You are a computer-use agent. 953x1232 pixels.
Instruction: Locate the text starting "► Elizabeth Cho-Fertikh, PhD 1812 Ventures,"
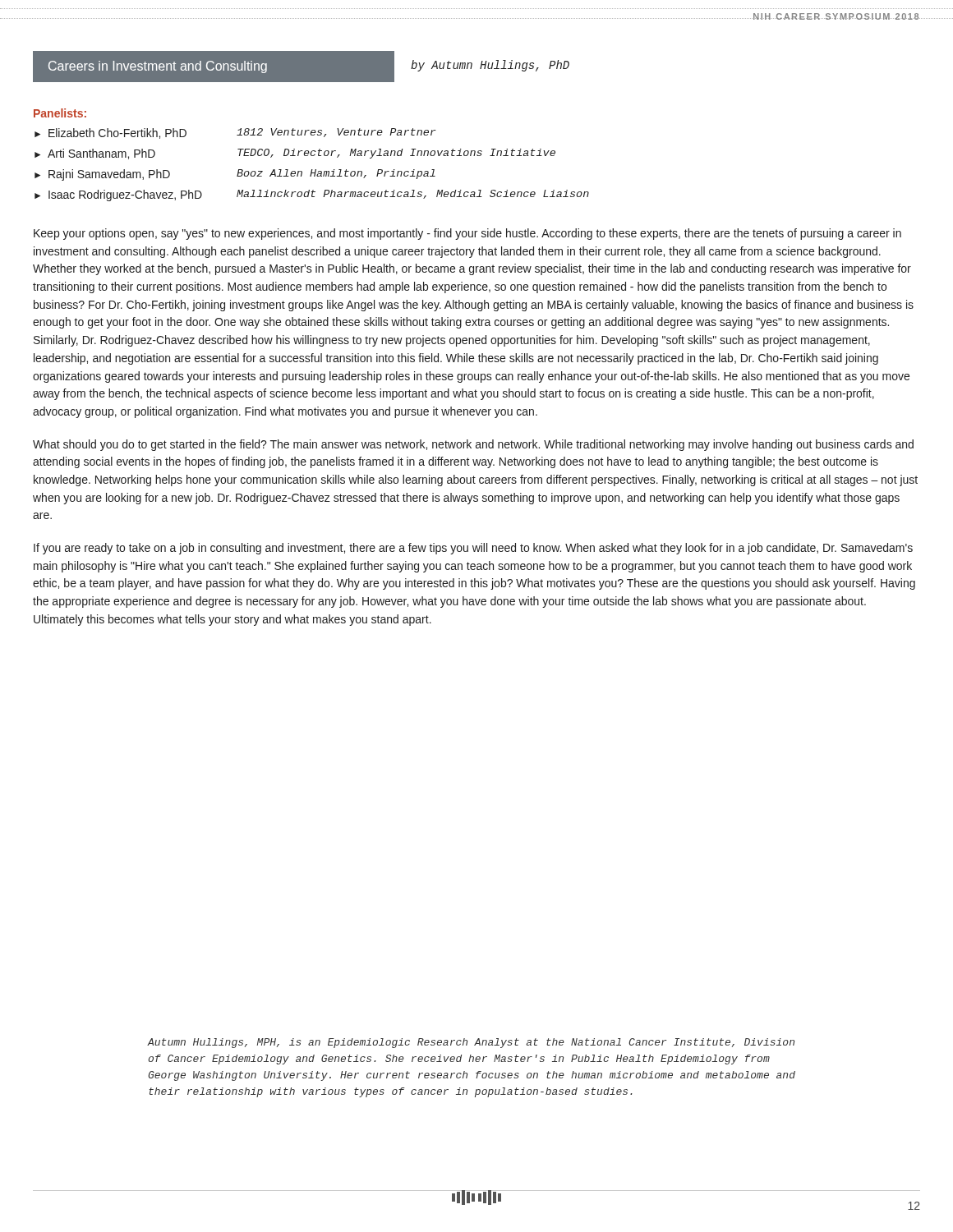(x=235, y=133)
